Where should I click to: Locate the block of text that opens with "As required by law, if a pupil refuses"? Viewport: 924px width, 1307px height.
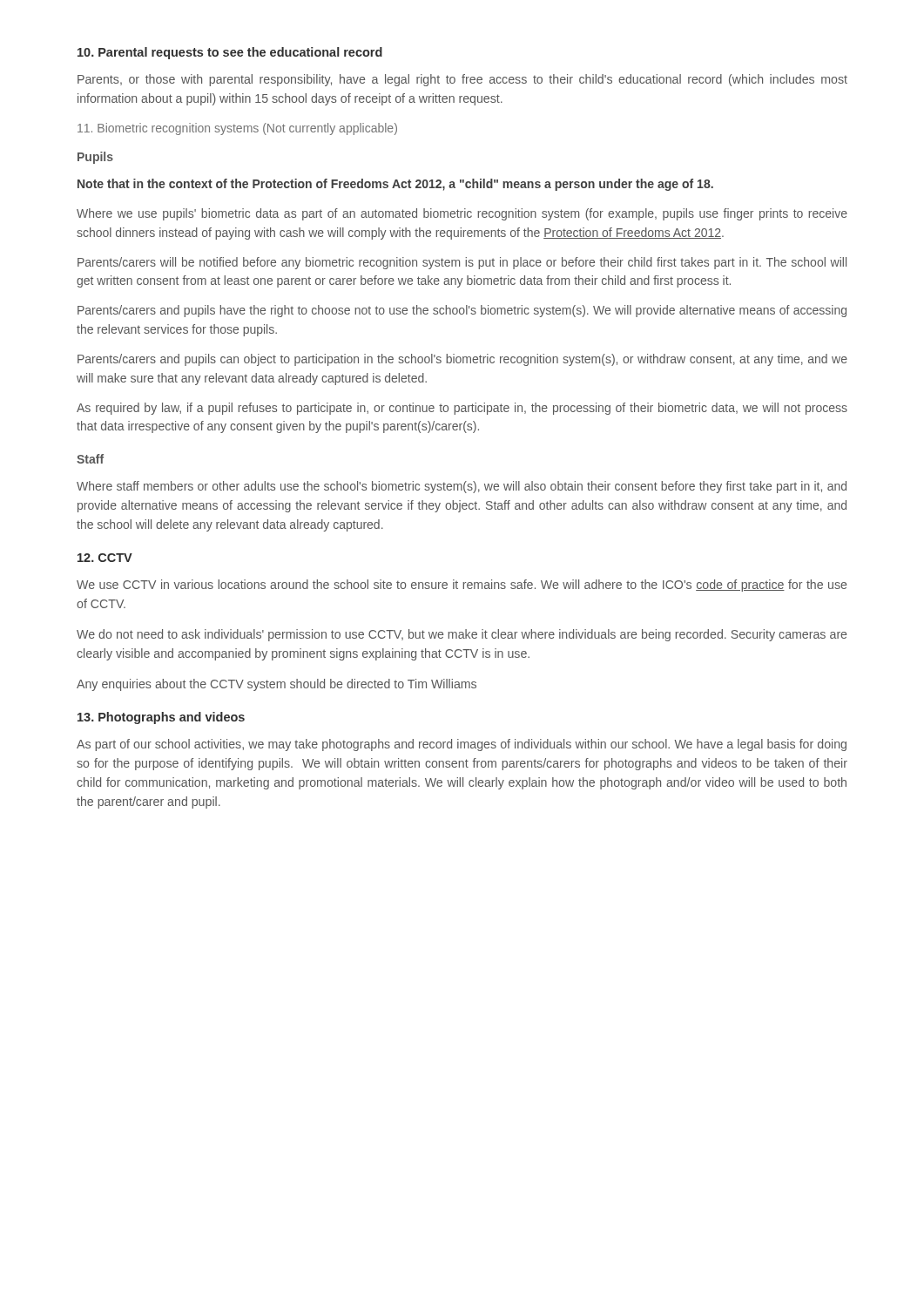tap(462, 417)
